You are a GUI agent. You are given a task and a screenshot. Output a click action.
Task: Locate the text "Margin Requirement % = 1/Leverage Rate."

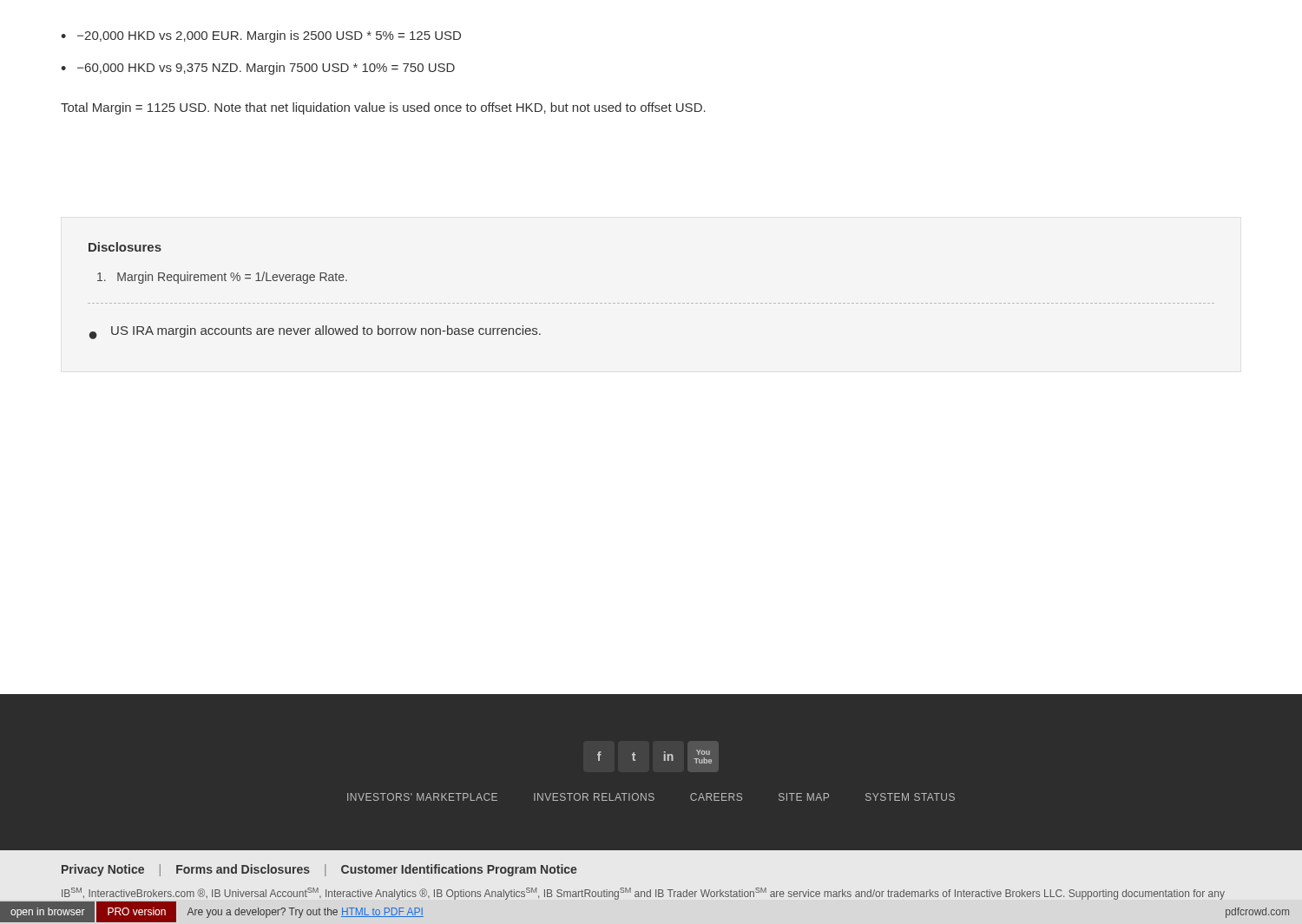point(222,277)
